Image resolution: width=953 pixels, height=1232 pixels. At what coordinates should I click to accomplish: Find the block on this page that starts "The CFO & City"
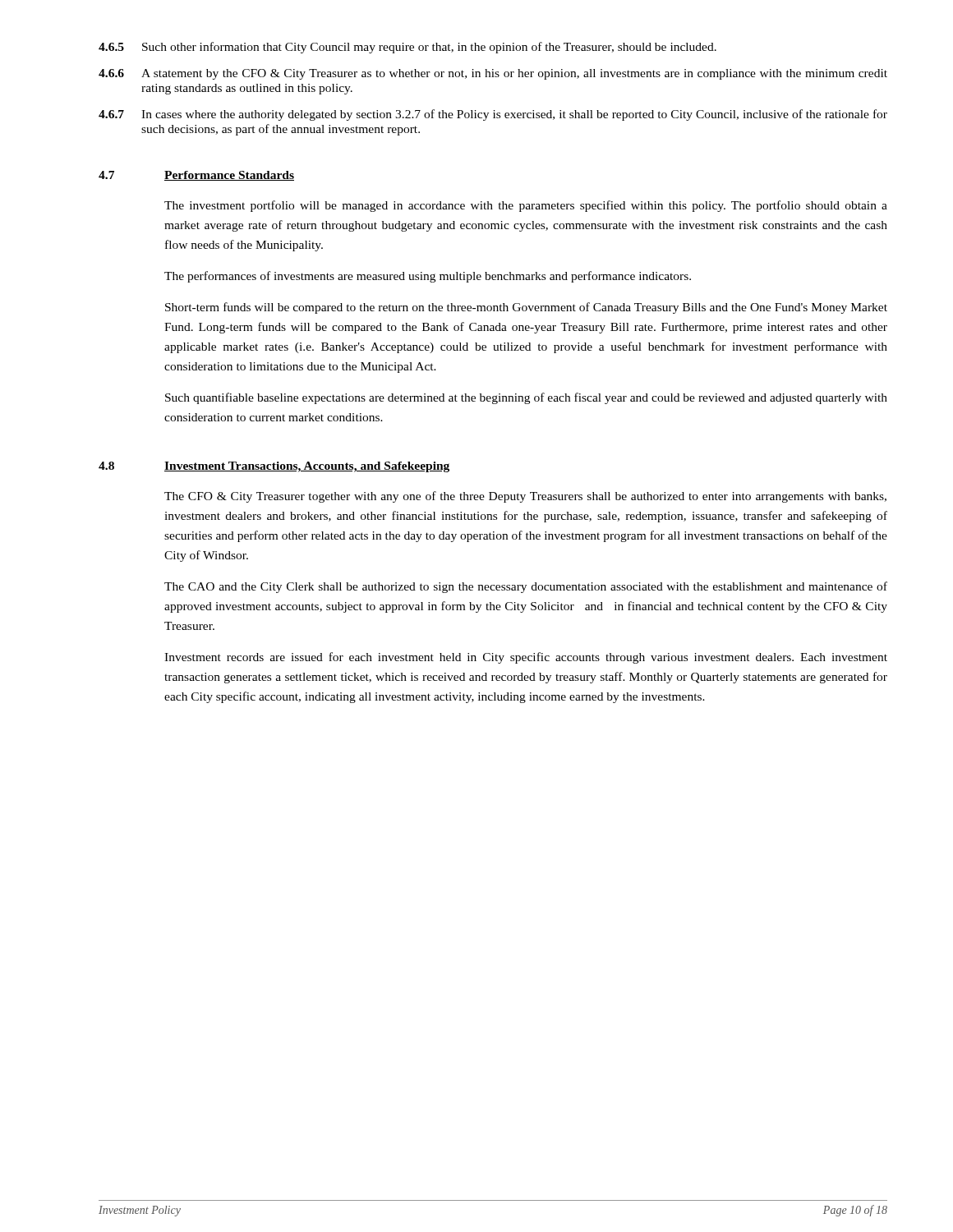coord(526,525)
